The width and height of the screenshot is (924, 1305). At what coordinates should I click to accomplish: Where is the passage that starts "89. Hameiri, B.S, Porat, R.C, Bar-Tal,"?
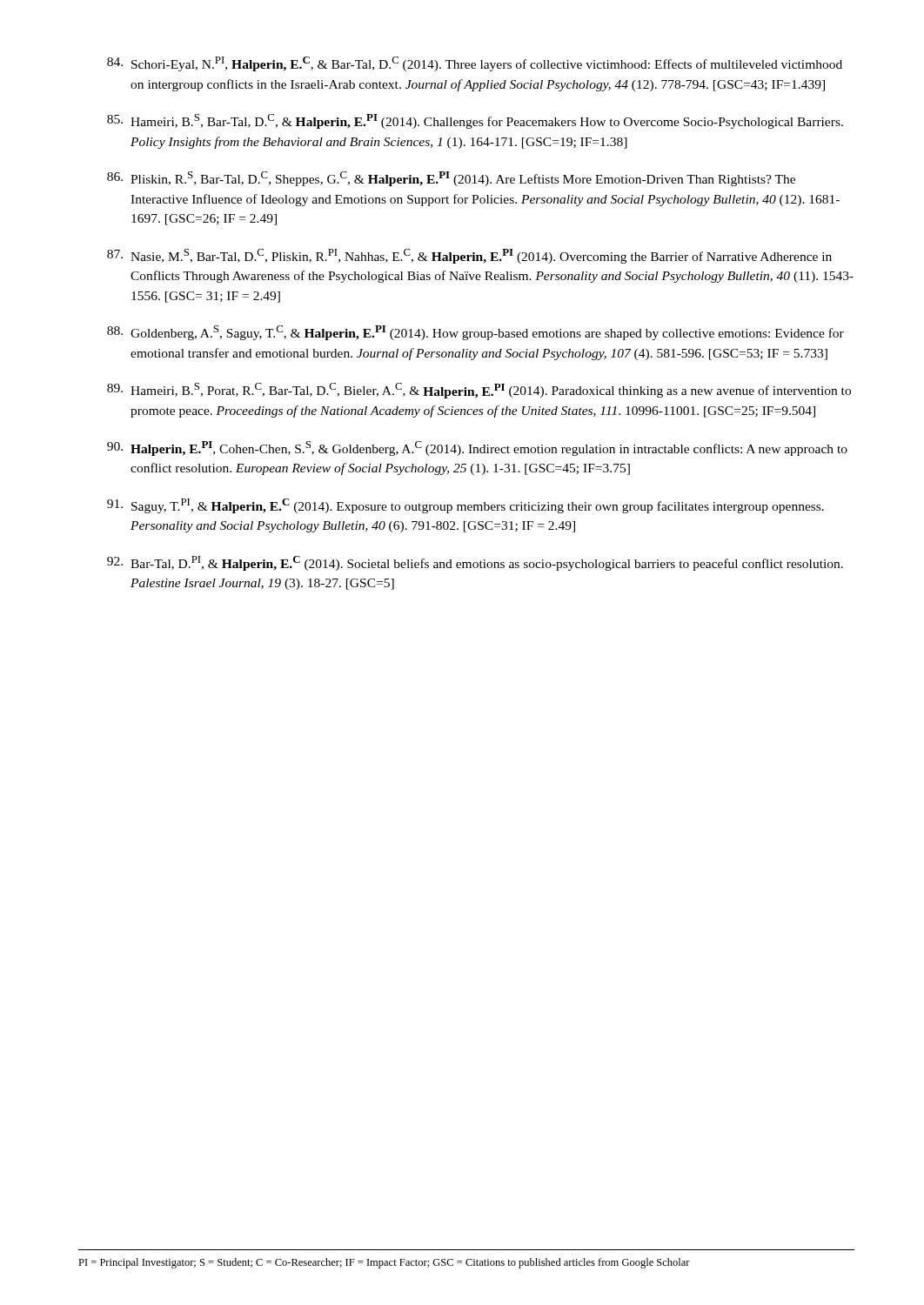(x=466, y=400)
